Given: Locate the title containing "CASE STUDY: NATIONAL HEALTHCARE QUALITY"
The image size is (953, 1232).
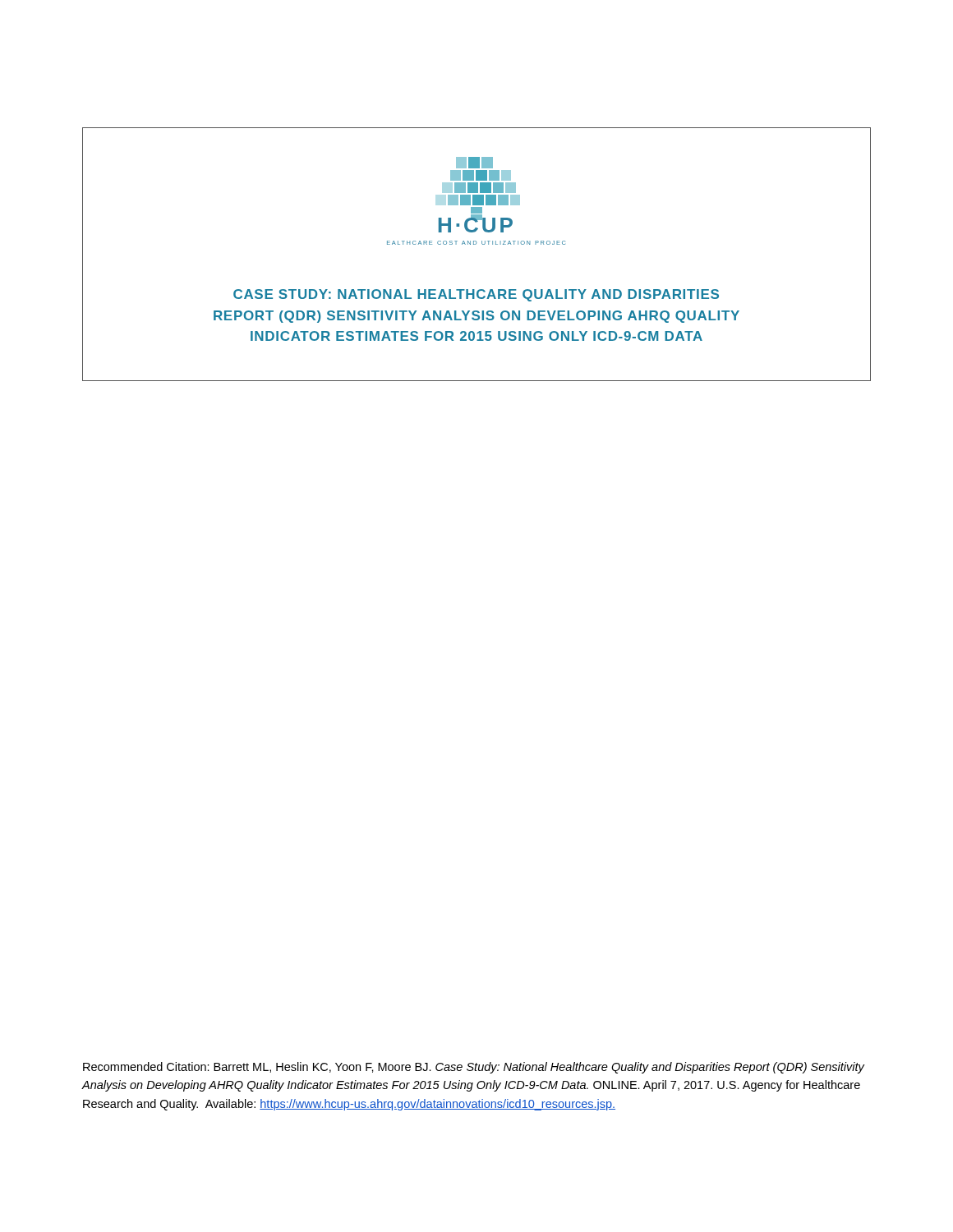Looking at the screenshot, I should coord(476,315).
